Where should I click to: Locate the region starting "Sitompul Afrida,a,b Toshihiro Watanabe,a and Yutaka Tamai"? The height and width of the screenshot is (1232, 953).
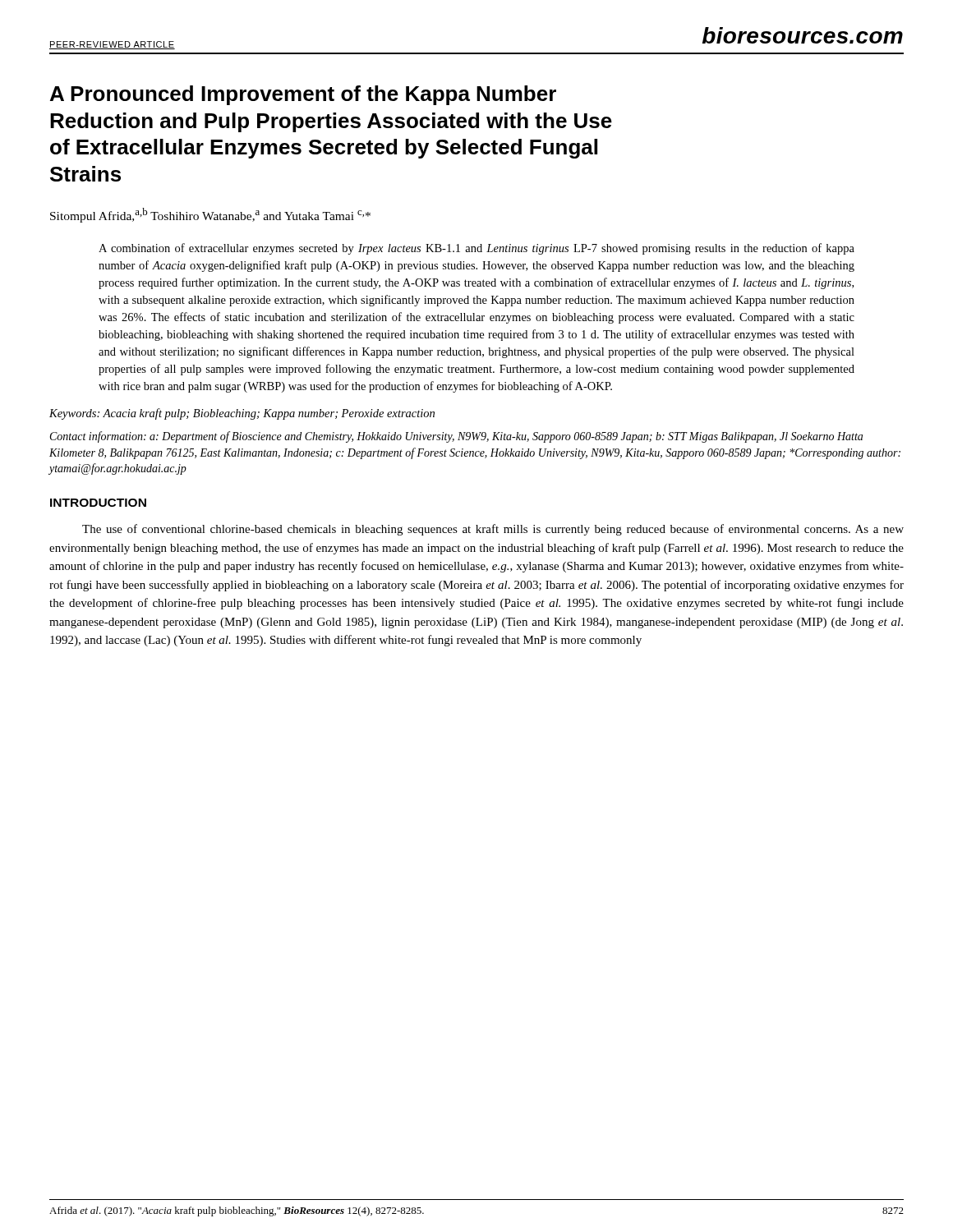tap(210, 214)
